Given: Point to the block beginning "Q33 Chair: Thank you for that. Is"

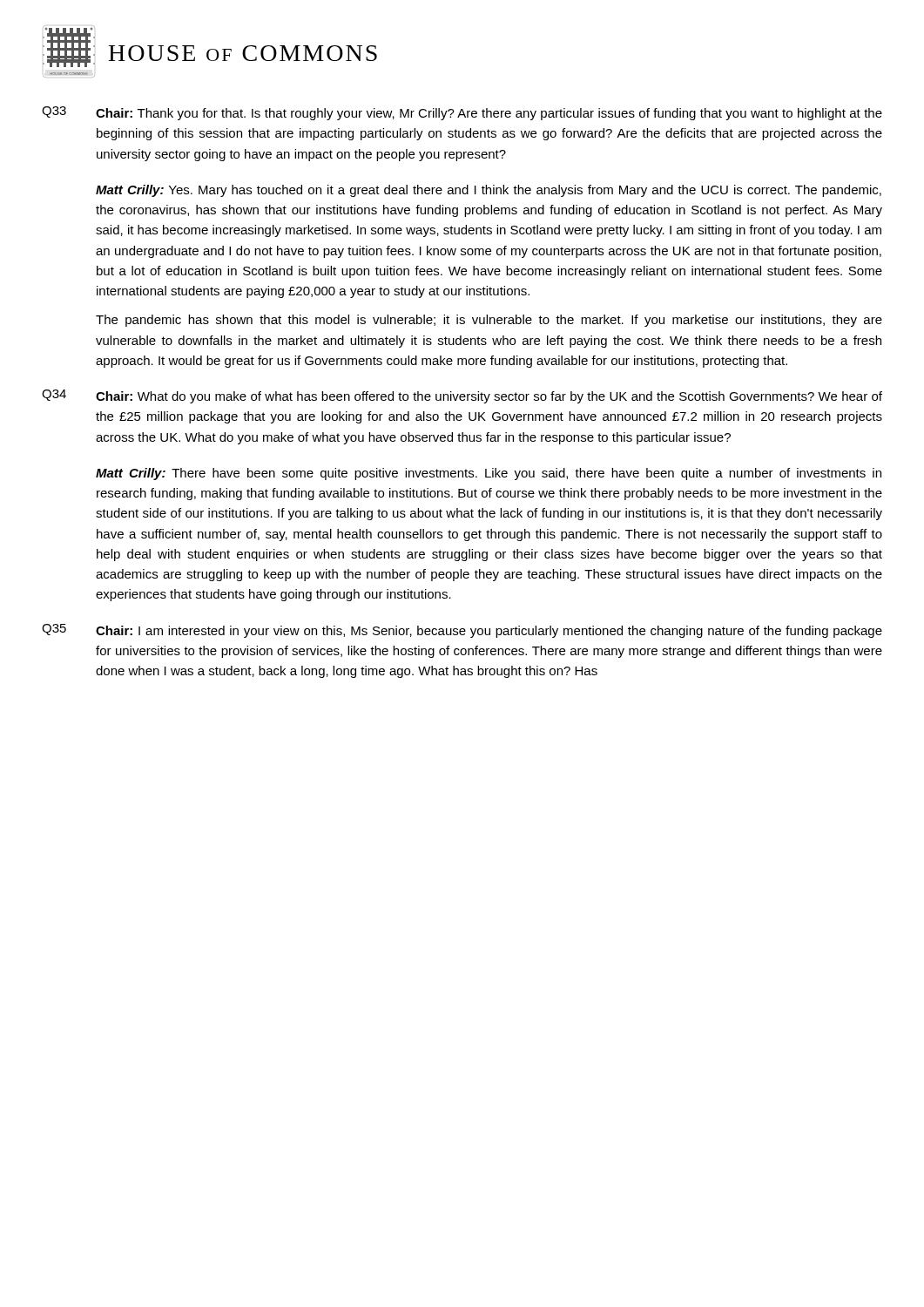Looking at the screenshot, I should click(x=462, y=133).
